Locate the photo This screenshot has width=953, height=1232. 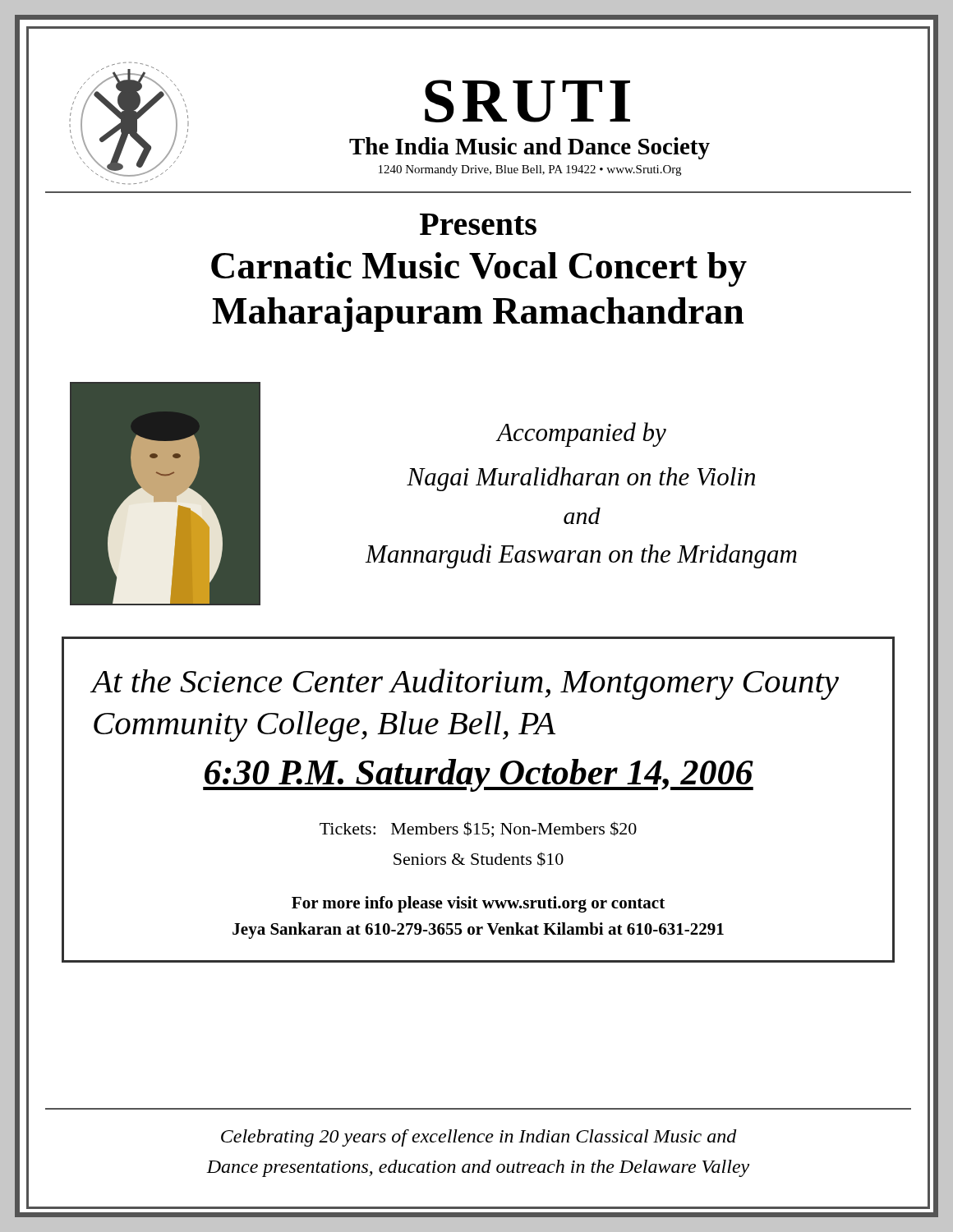pyautogui.click(x=165, y=494)
